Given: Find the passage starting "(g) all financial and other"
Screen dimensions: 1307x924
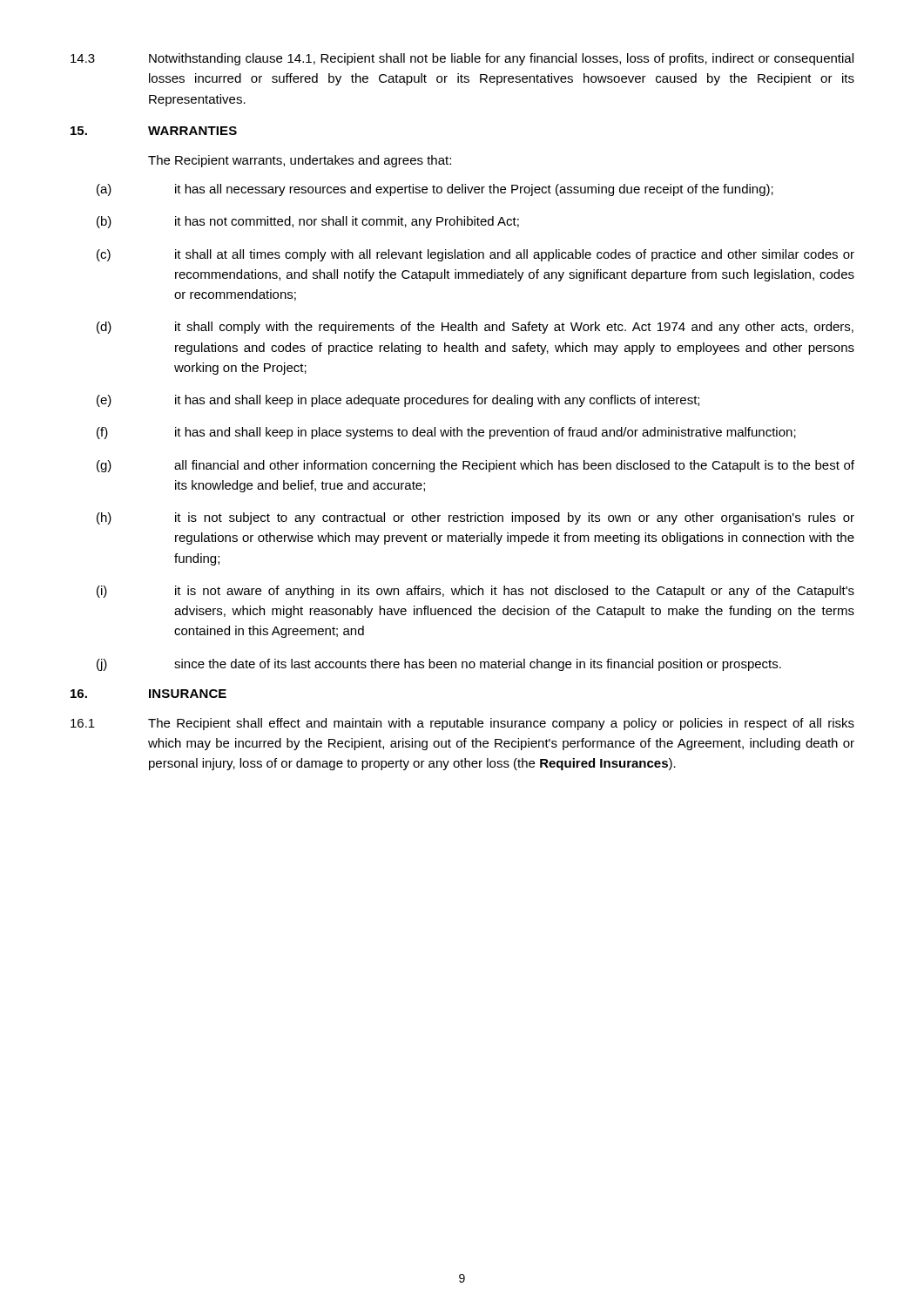Looking at the screenshot, I should pyautogui.click(x=462, y=475).
